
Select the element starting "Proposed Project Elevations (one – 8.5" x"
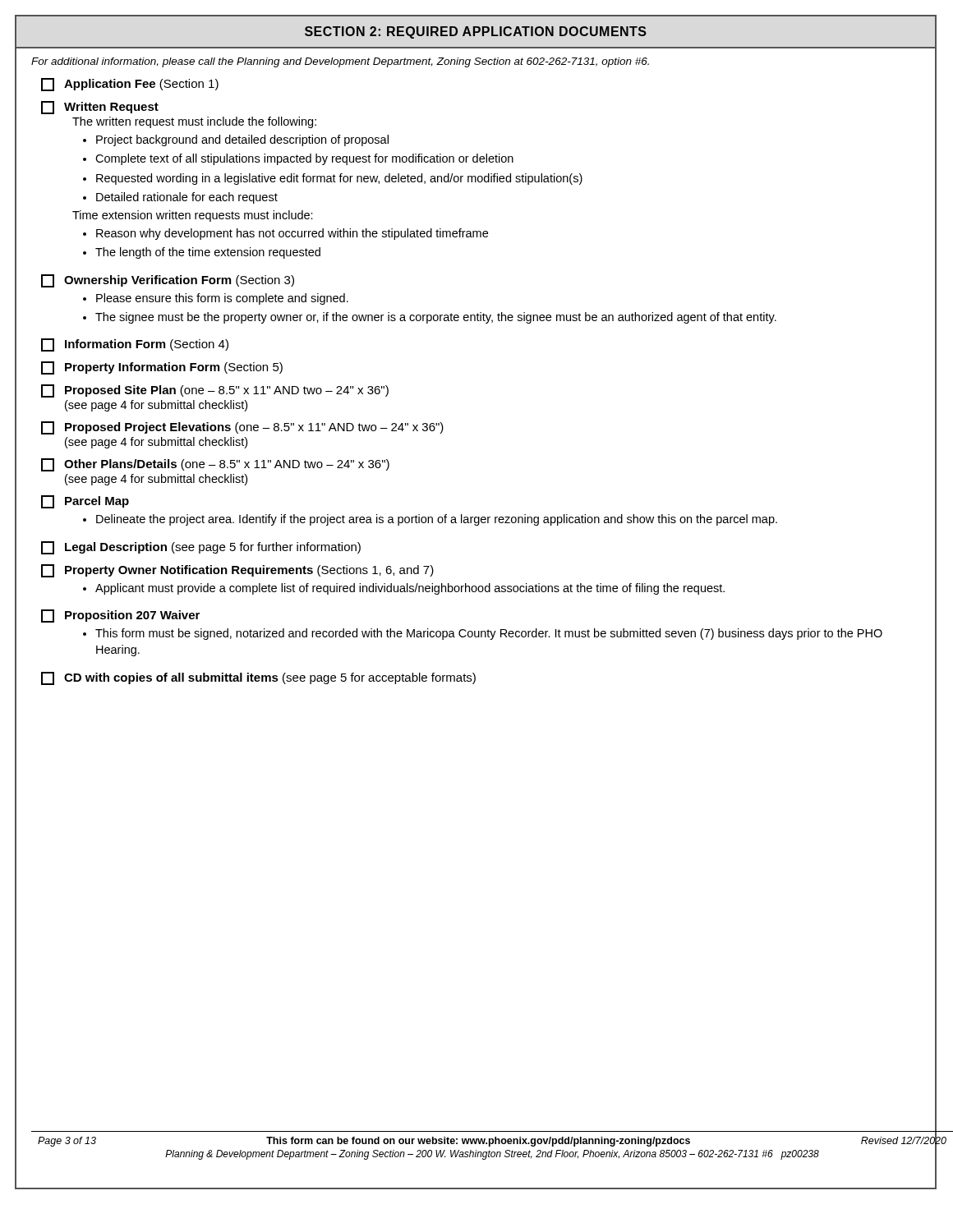pos(242,428)
